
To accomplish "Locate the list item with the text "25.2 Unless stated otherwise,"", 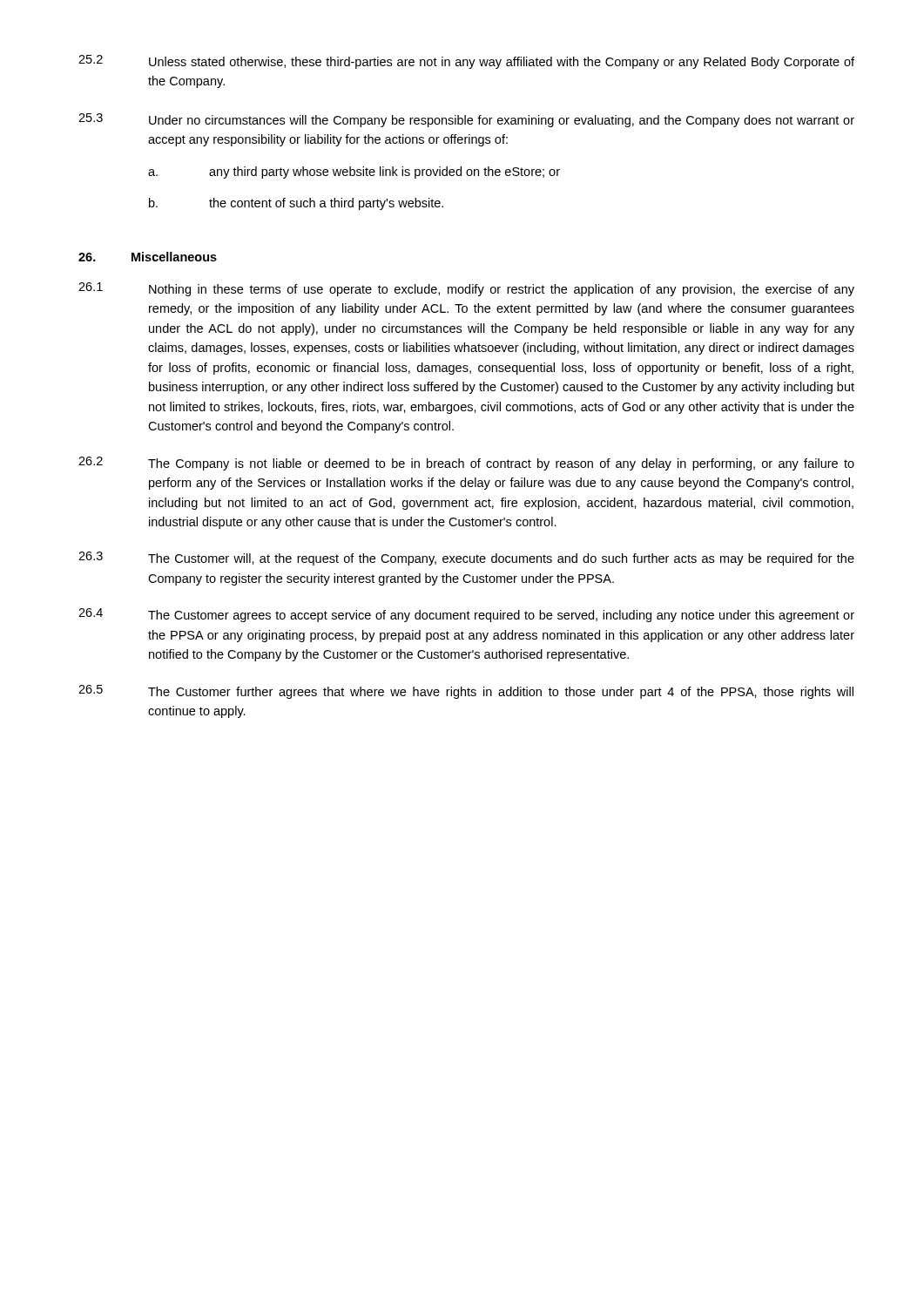I will [x=466, y=72].
